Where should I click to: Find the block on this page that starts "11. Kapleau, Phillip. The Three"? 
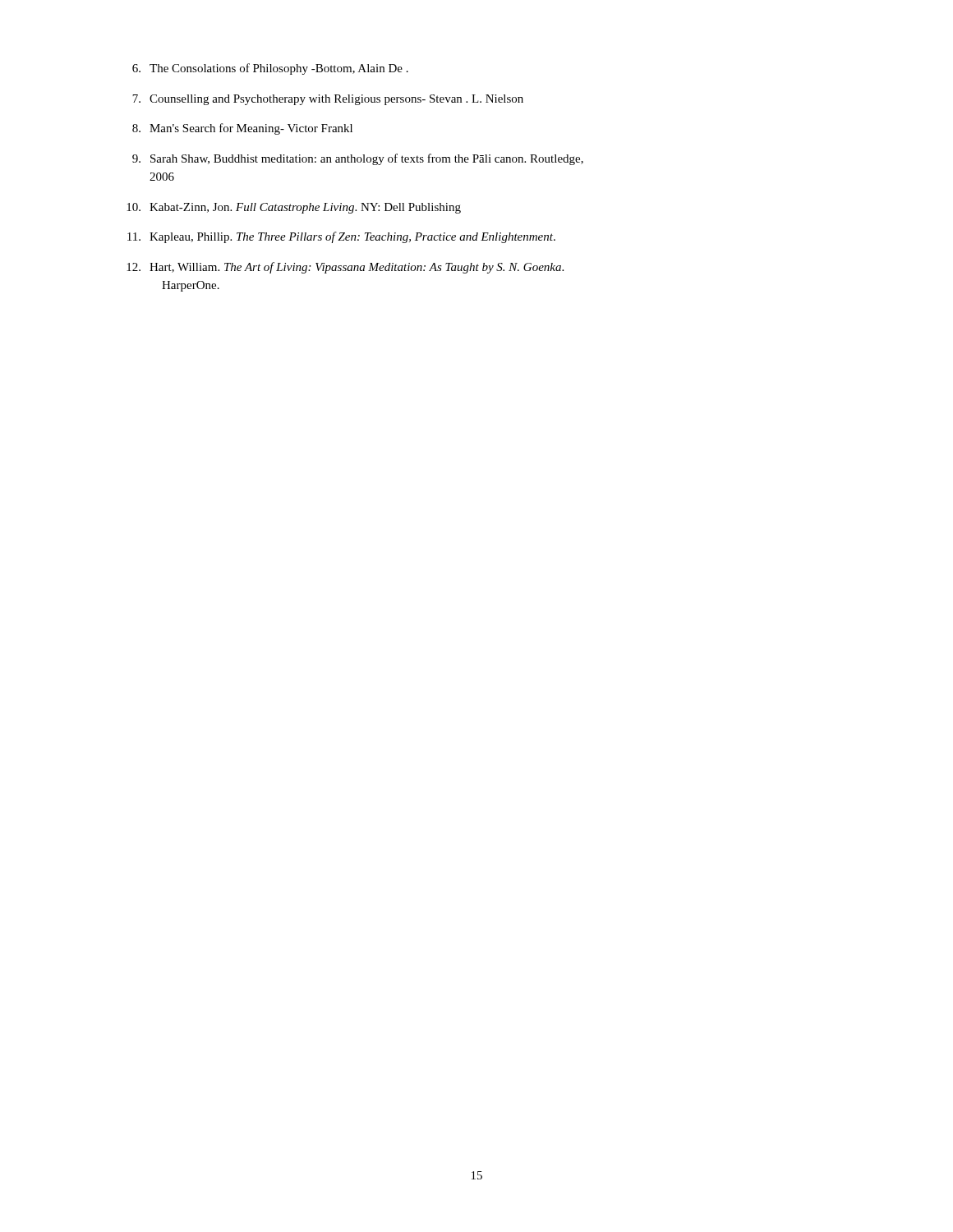click(476, 237)
